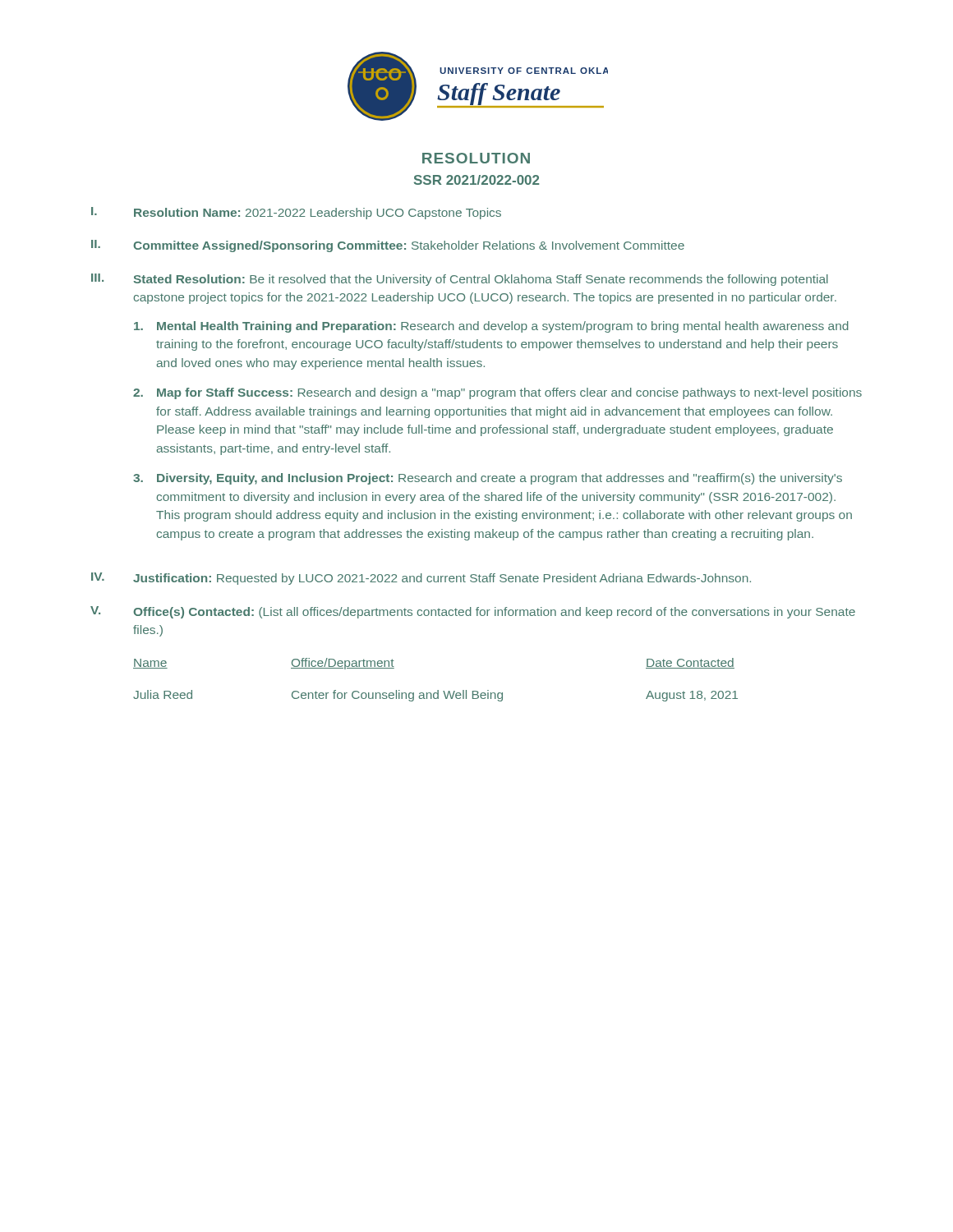Point to the block beginning "IV. Justification: Requested"

[476, 578]
